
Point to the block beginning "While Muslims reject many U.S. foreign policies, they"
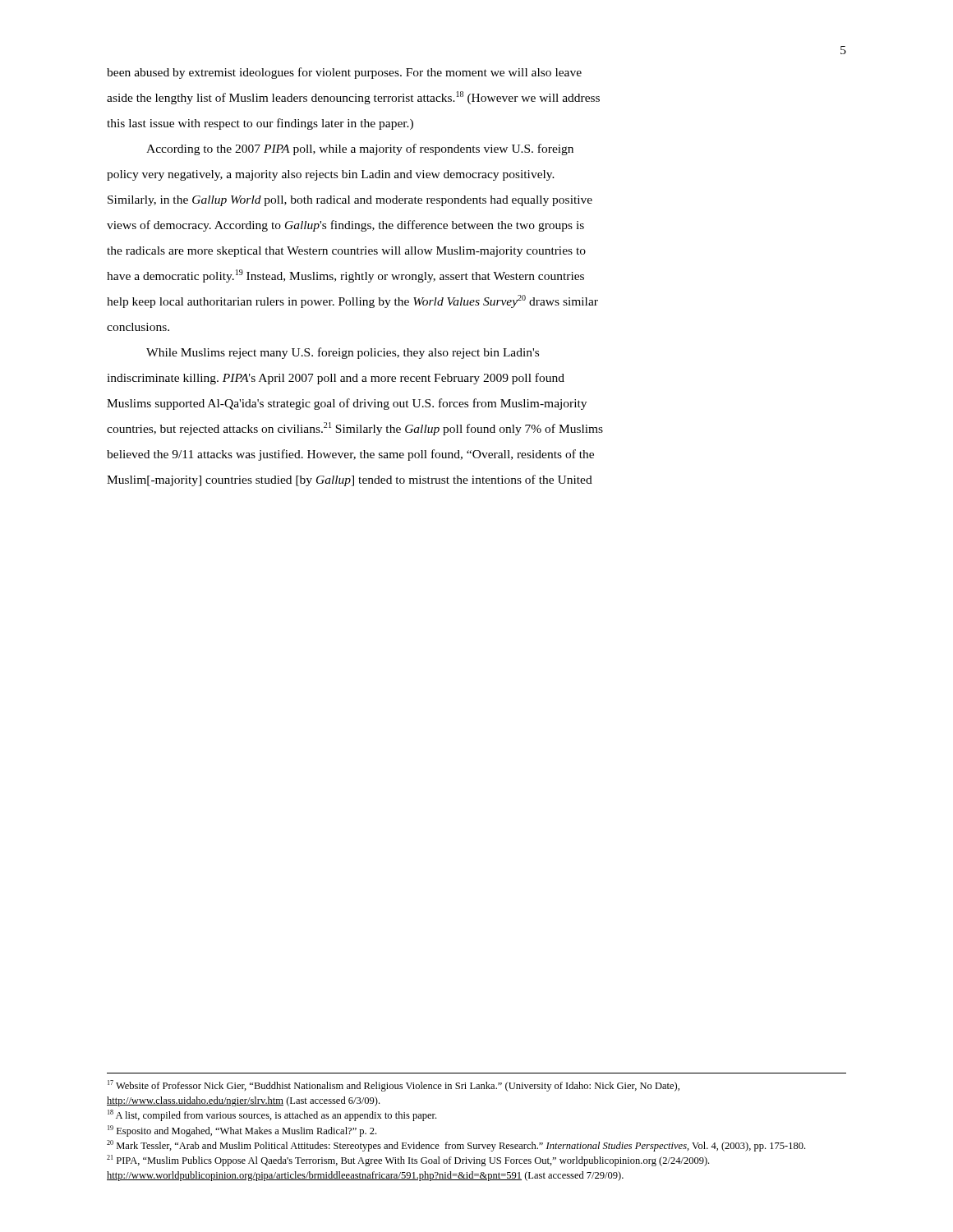(x=476, y=416)
